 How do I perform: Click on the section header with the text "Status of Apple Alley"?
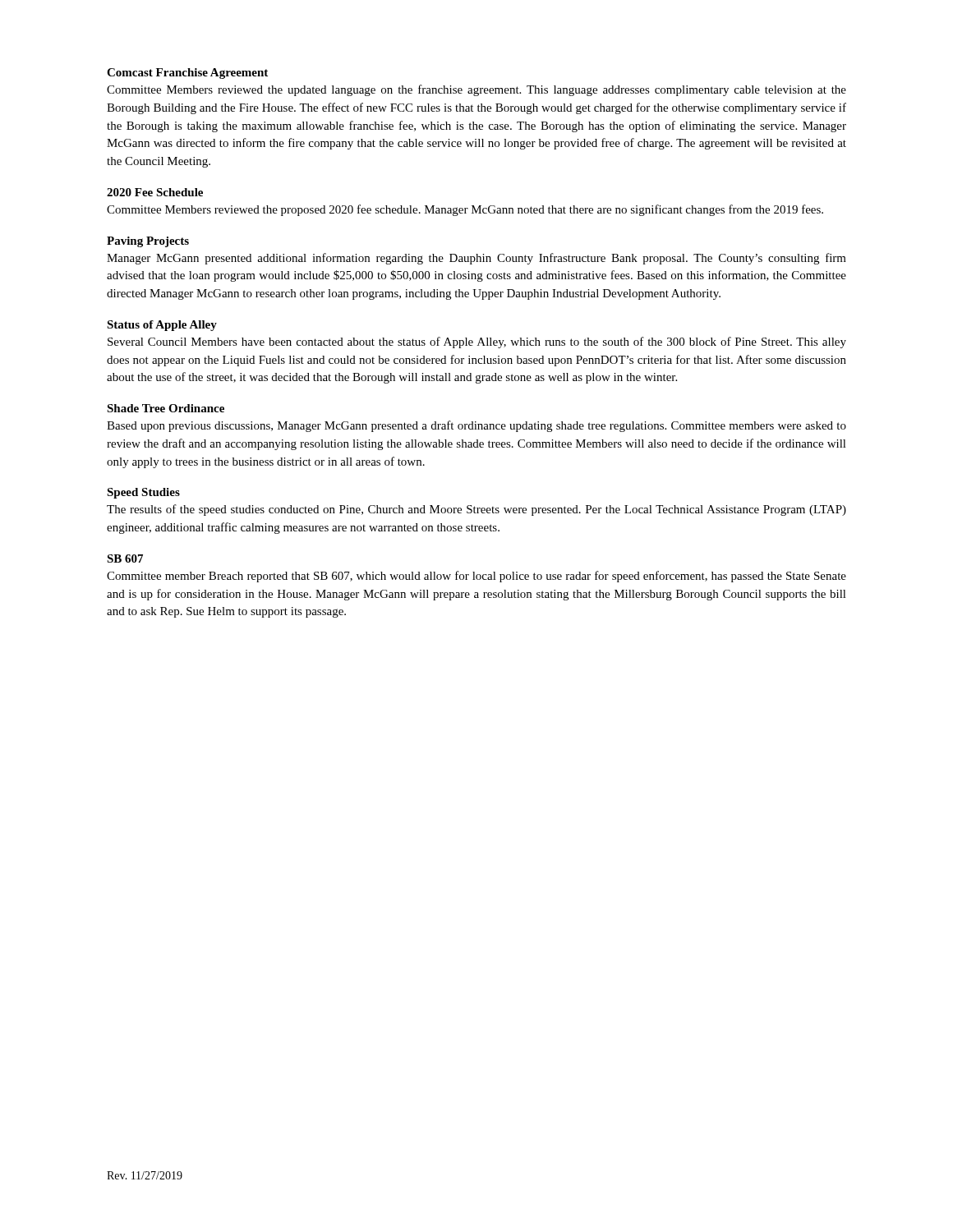point(162,324)
